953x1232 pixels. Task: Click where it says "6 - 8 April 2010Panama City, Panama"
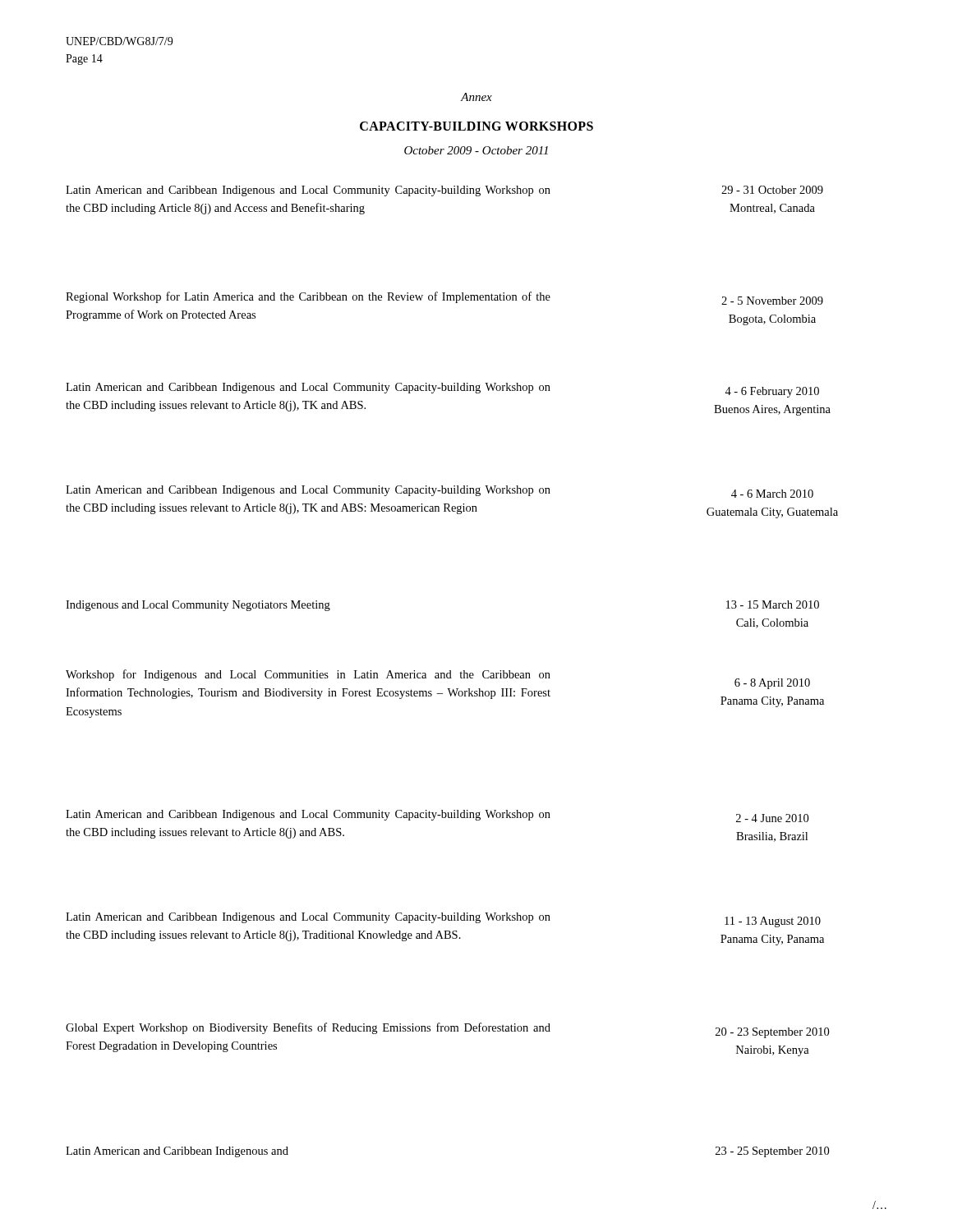click(x=772, y=692)
